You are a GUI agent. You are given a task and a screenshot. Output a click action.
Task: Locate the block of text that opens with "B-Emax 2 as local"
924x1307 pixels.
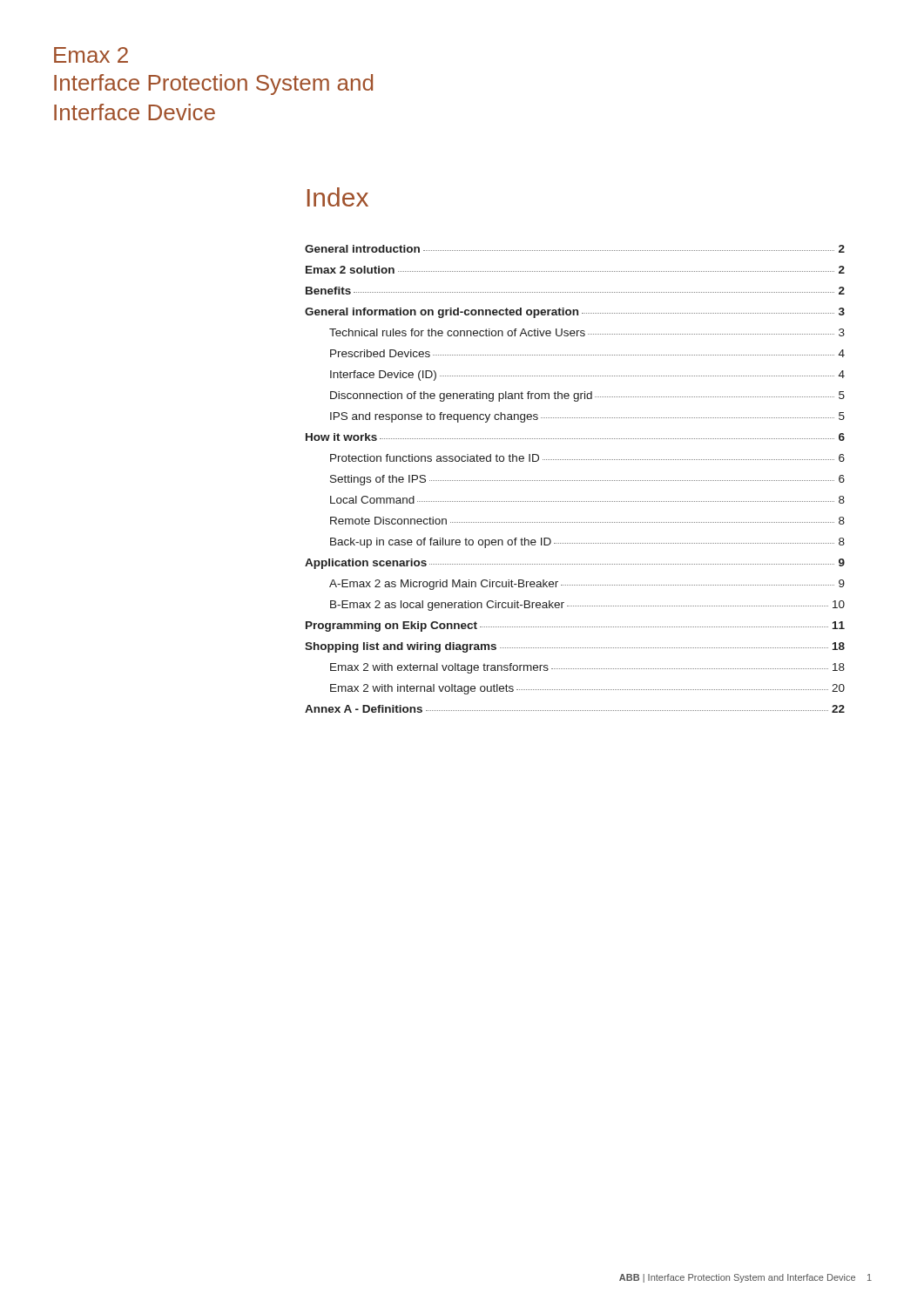[575, 604]
